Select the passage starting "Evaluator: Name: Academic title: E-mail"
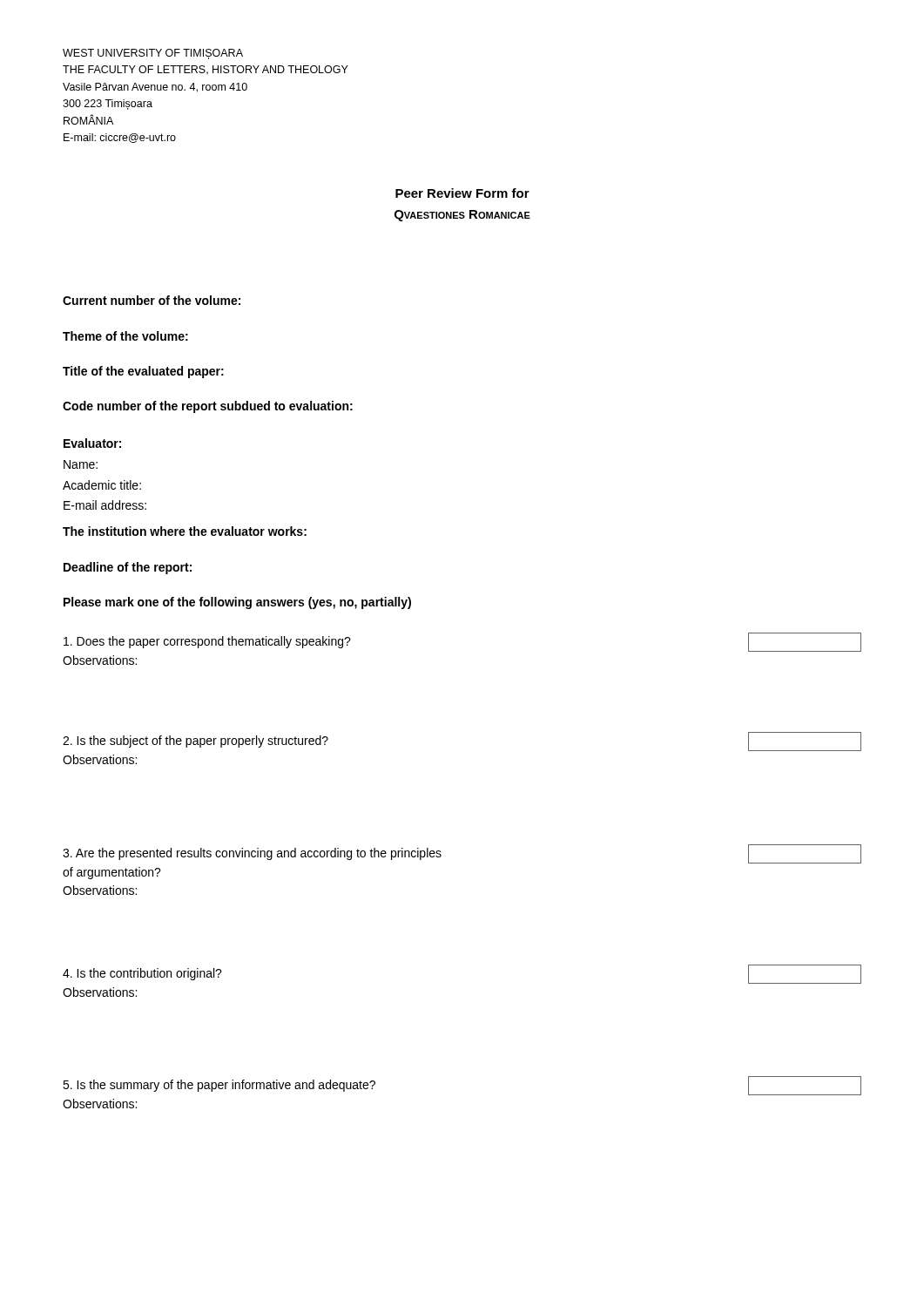 105,475
